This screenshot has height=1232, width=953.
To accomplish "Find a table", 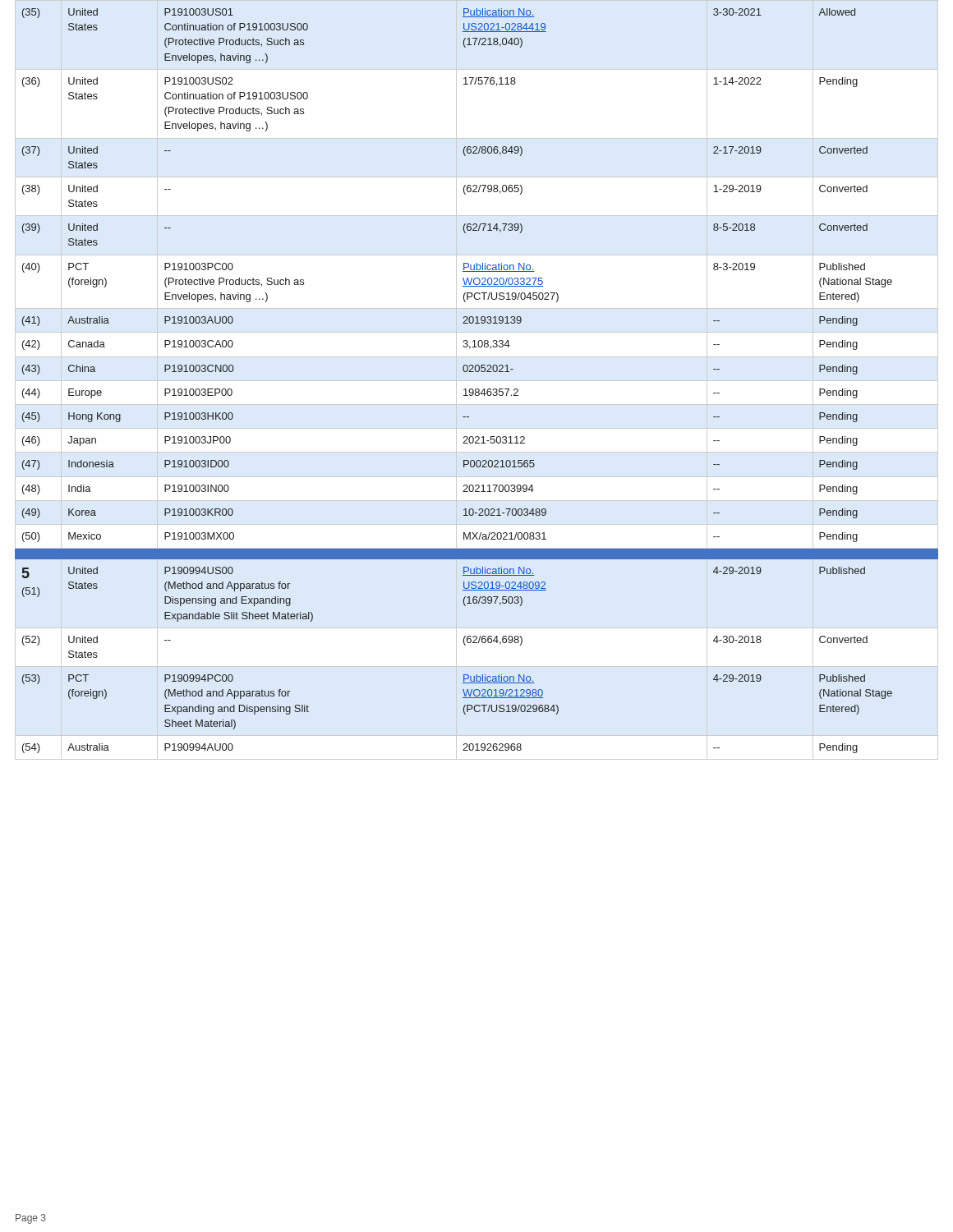I will [x=476, y=380].
